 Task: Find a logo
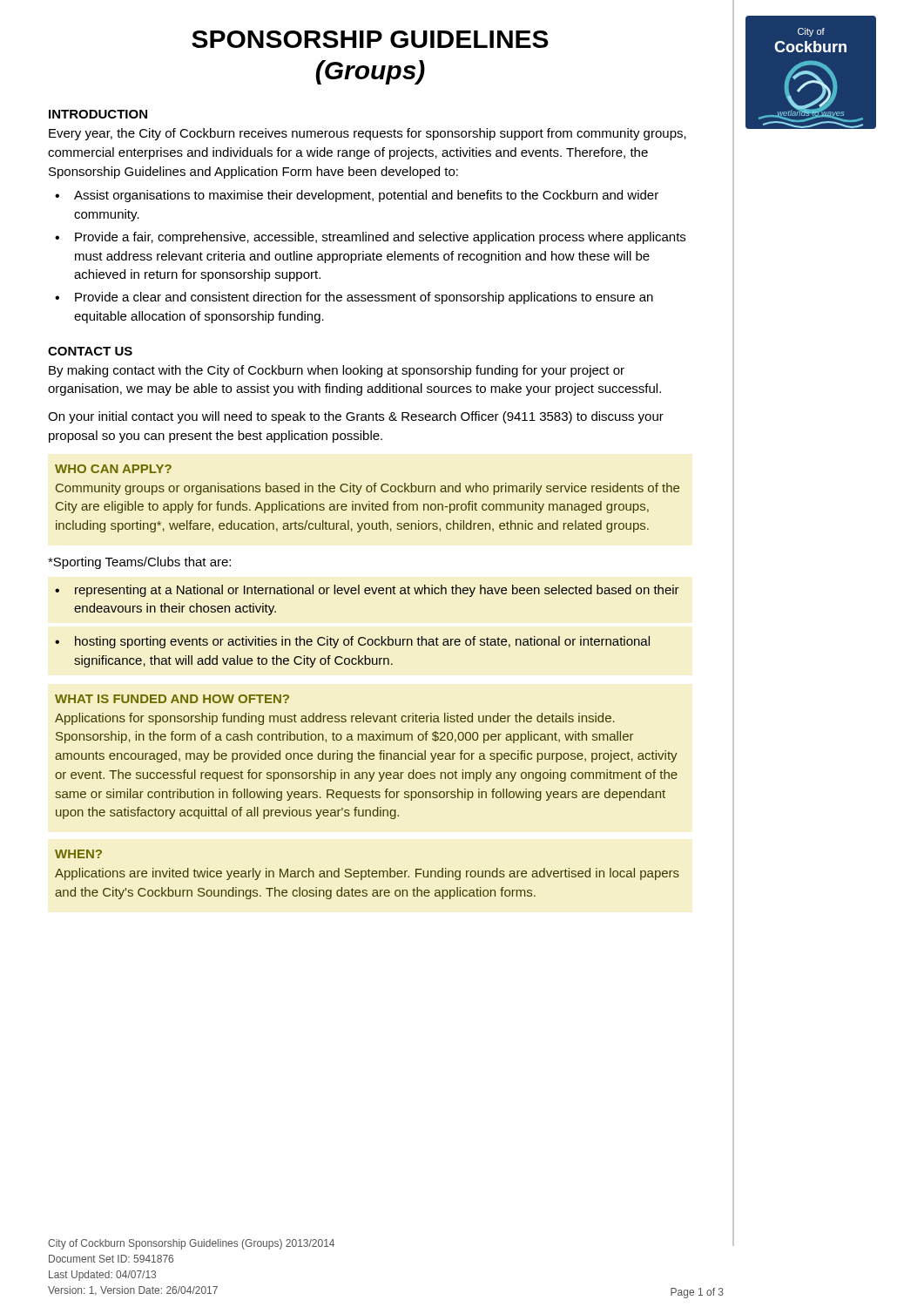(813, 74)
